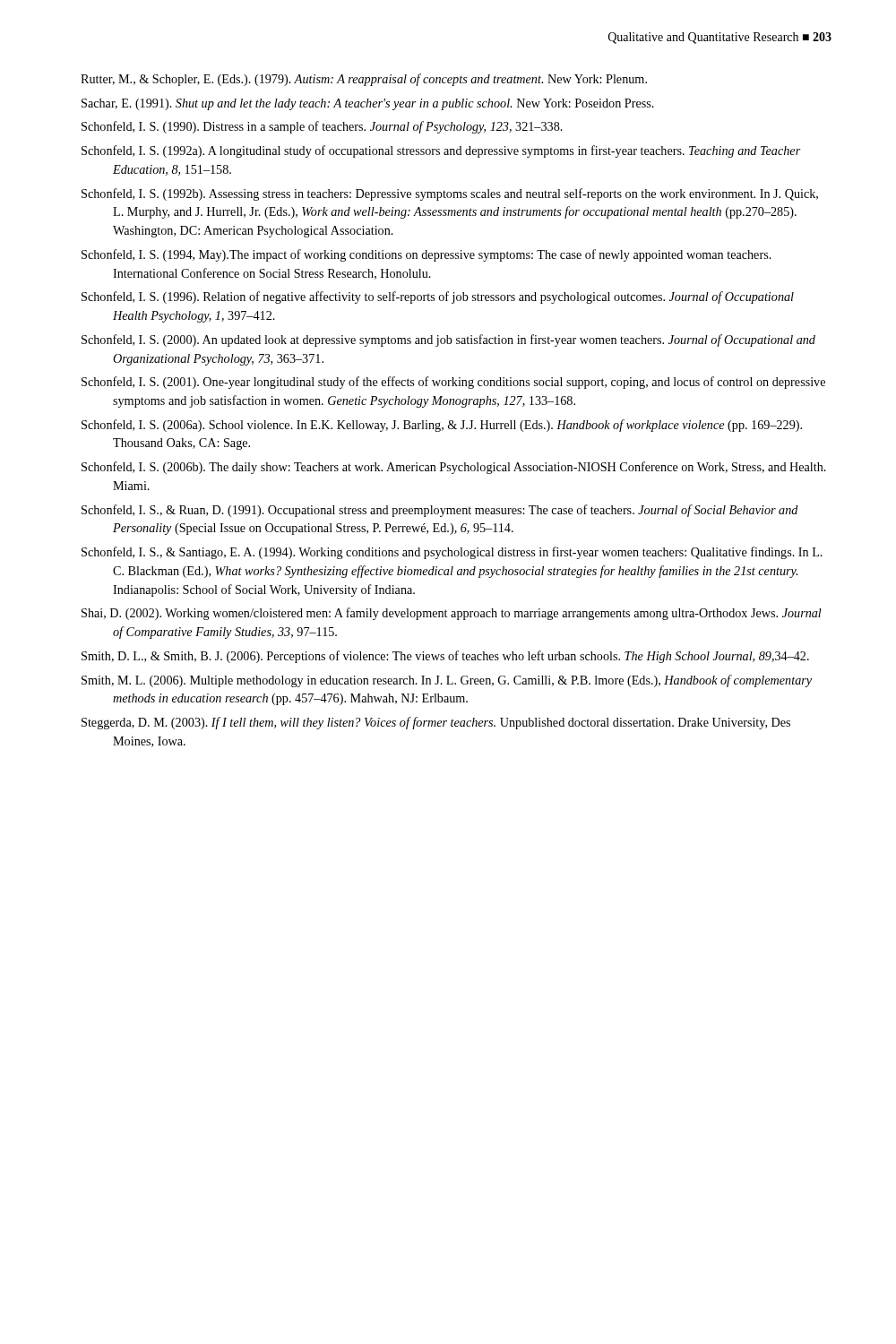This screenshot has width=896, height=1344.
Task: Point to the passage starting "Smith, M. L."
Action: 446,689
